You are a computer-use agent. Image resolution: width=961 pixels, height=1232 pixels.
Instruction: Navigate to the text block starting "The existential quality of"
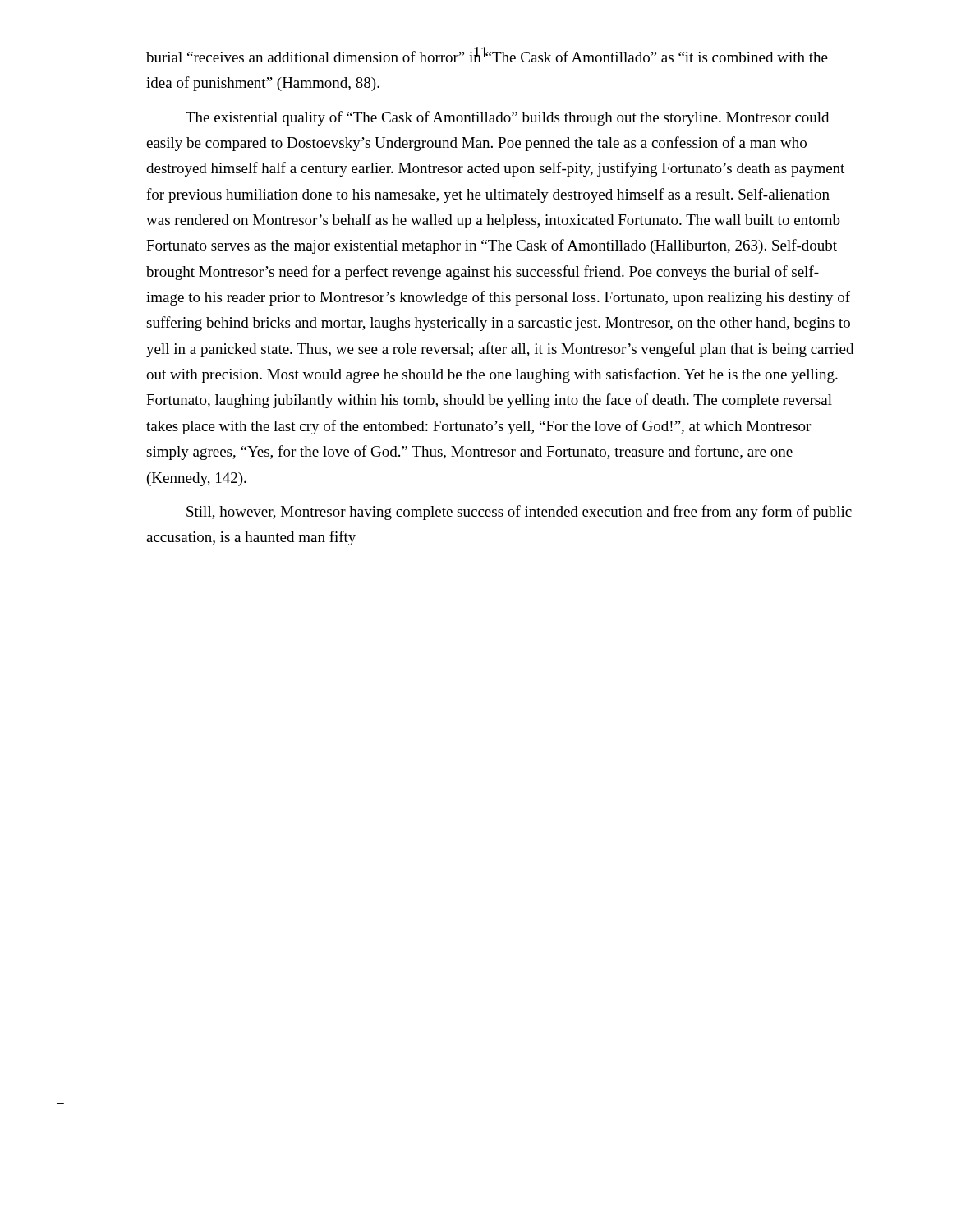click(x=500, y=297)
